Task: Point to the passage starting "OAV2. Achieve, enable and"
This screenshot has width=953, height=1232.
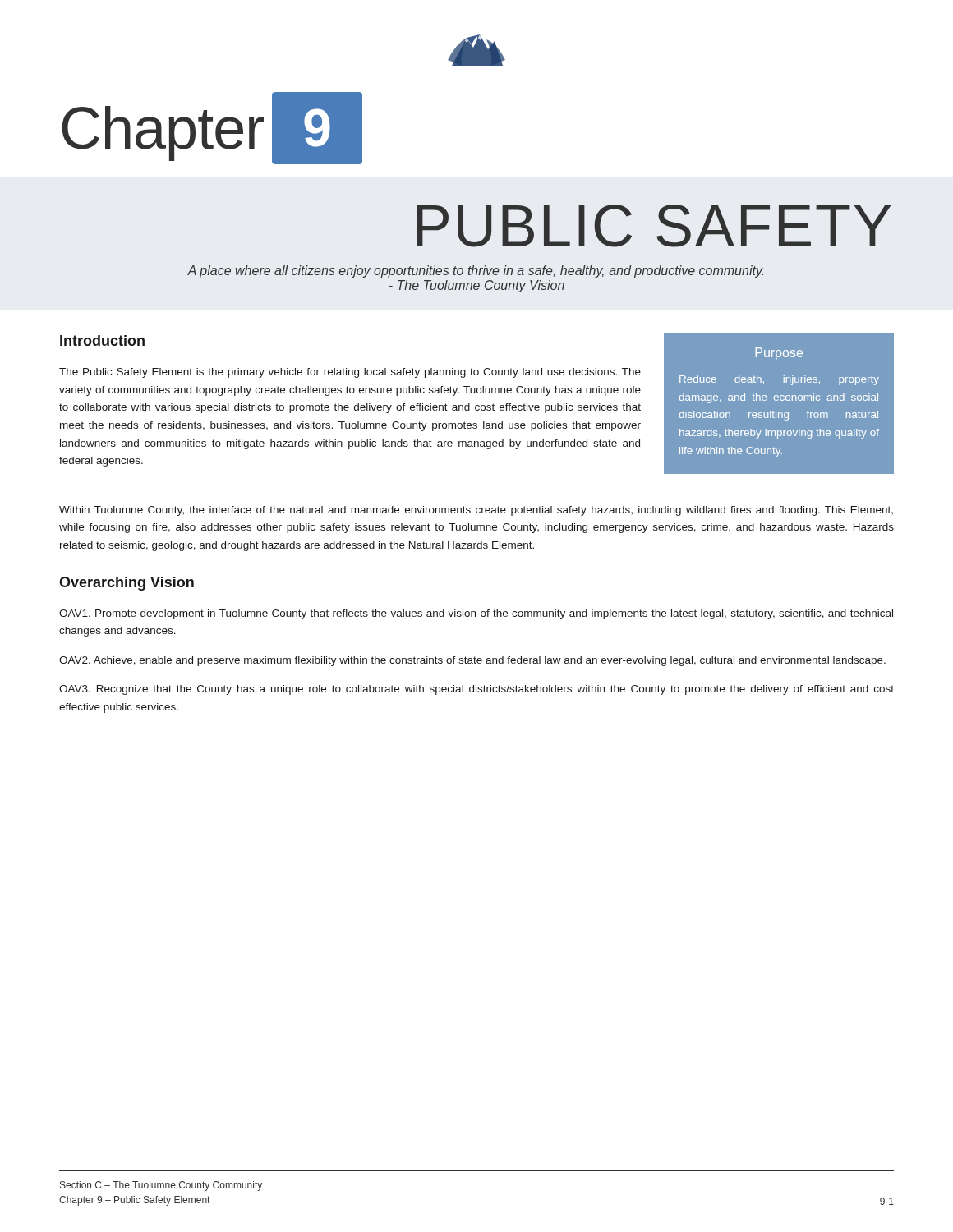Action: (473, 660)
